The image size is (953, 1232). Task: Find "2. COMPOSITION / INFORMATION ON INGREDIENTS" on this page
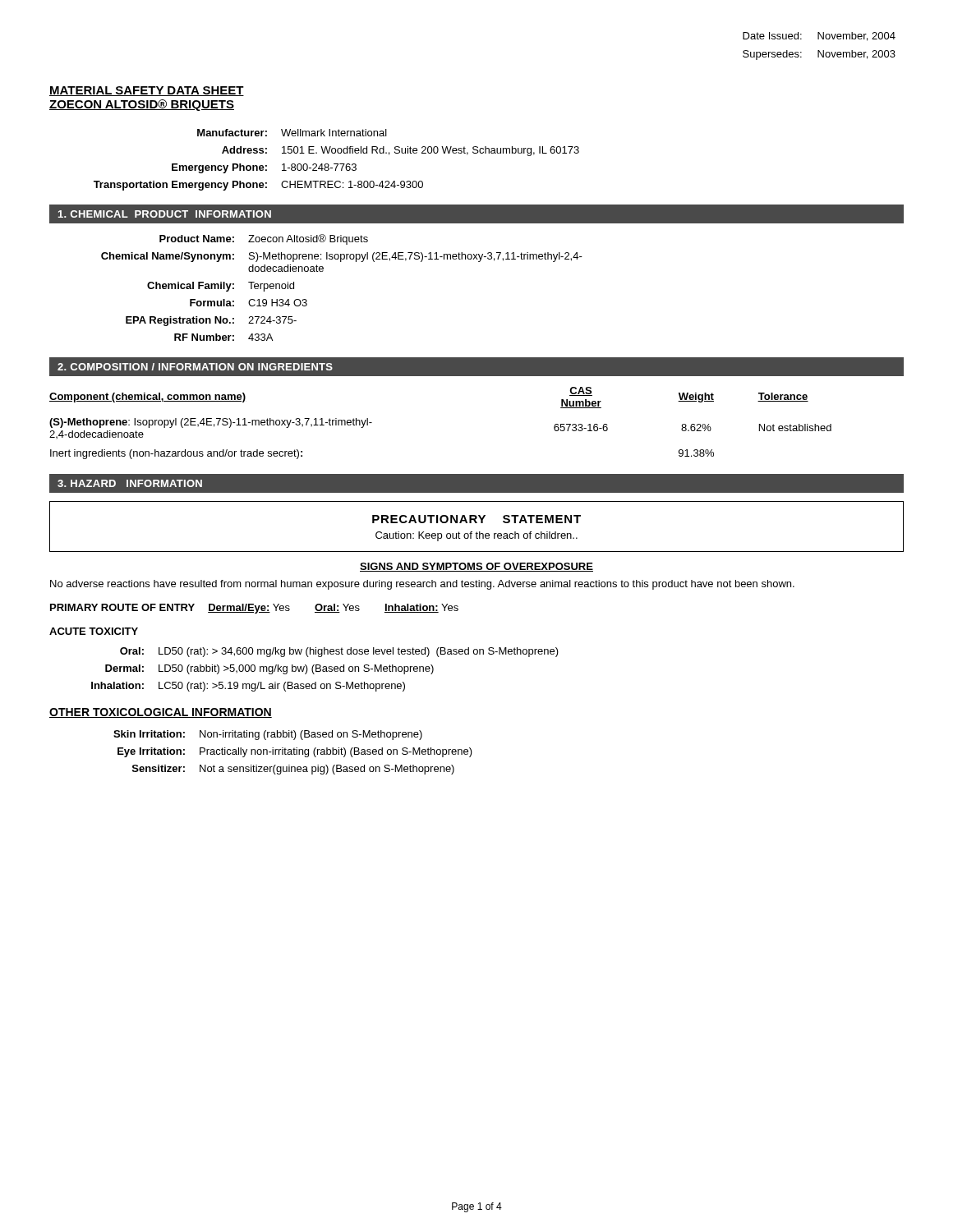(x=195, y=366)
